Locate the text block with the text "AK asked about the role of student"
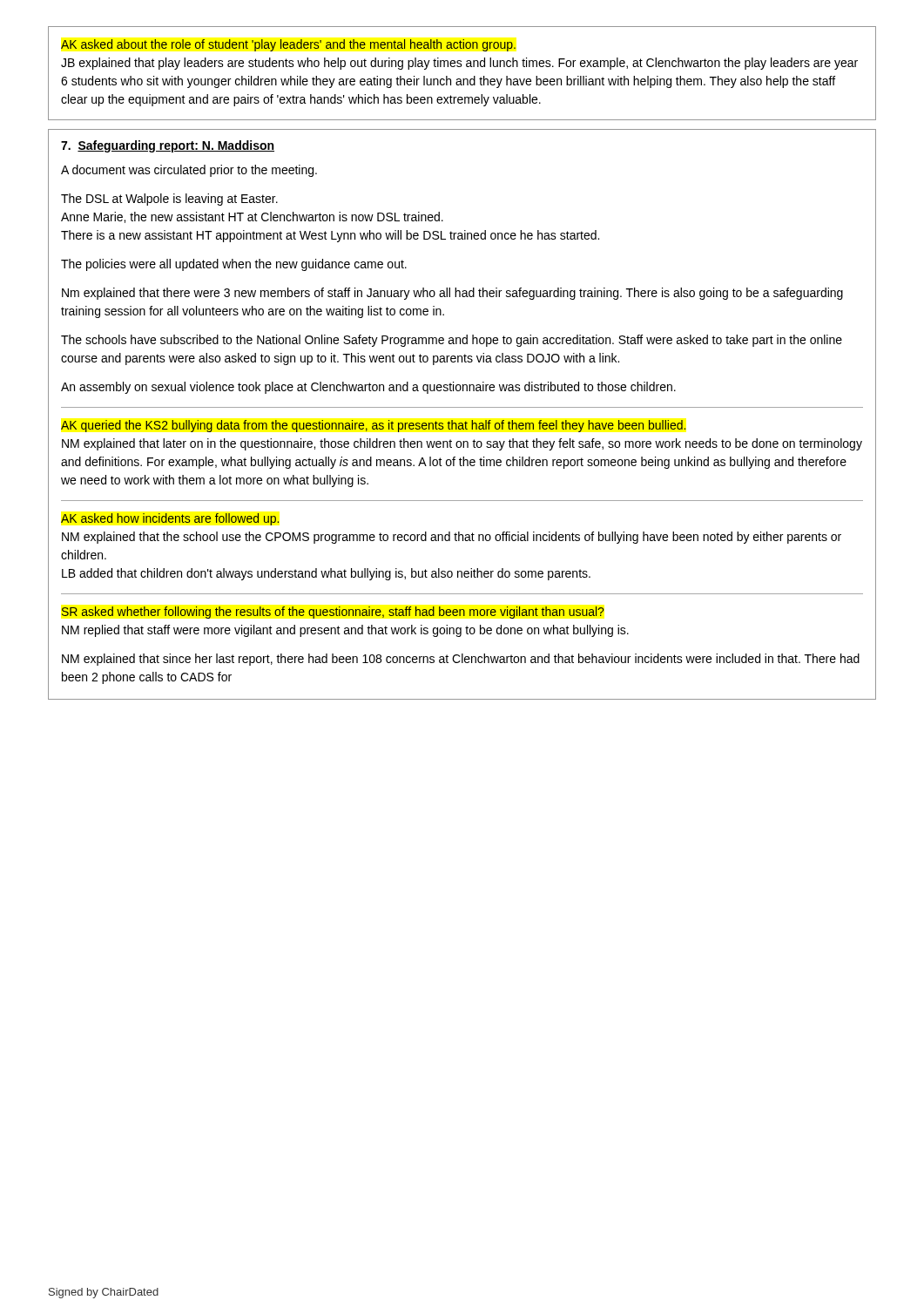The image size is (924, 1307). click(462, 72)
